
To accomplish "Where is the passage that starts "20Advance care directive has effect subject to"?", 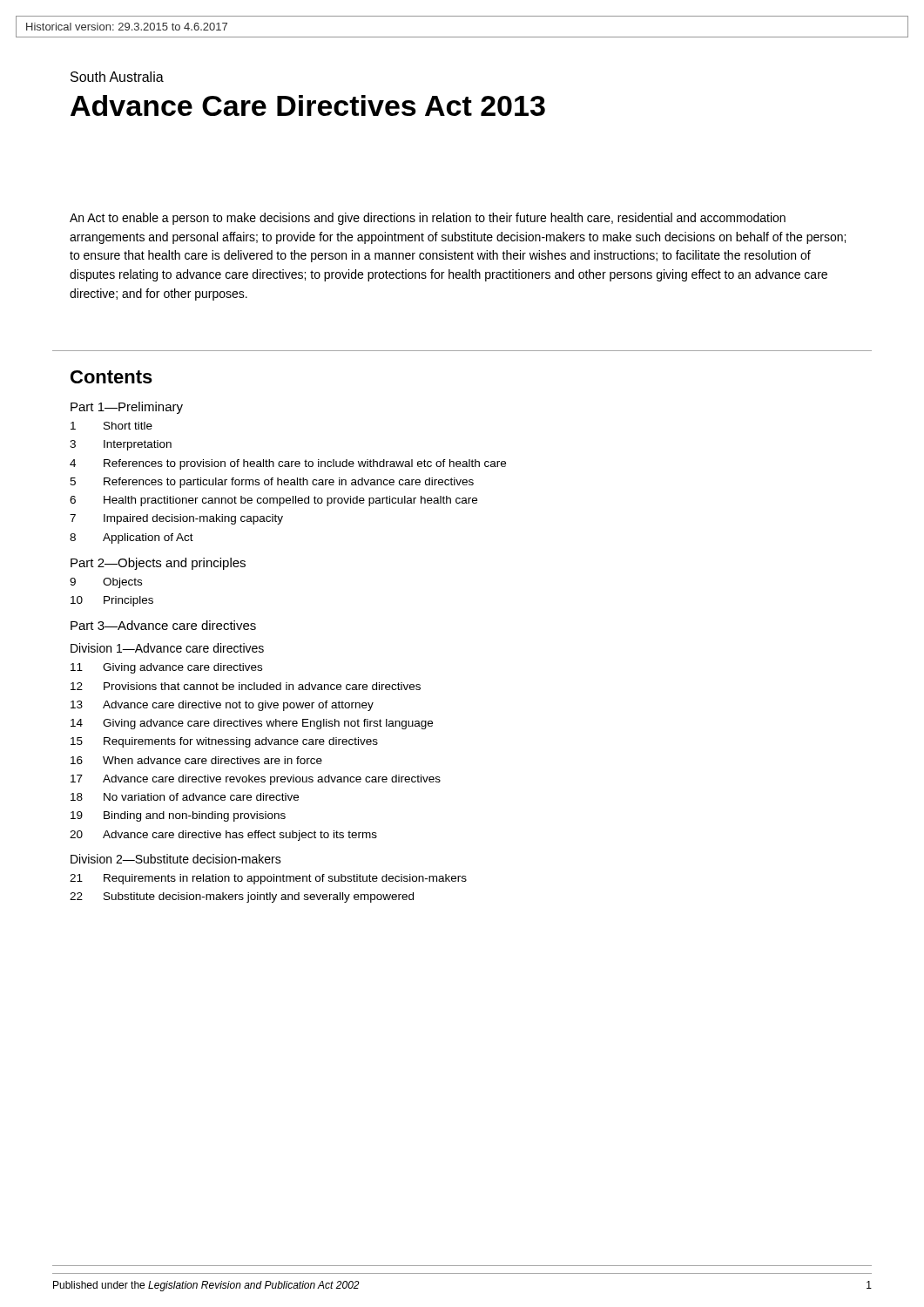I will [223, 834].
